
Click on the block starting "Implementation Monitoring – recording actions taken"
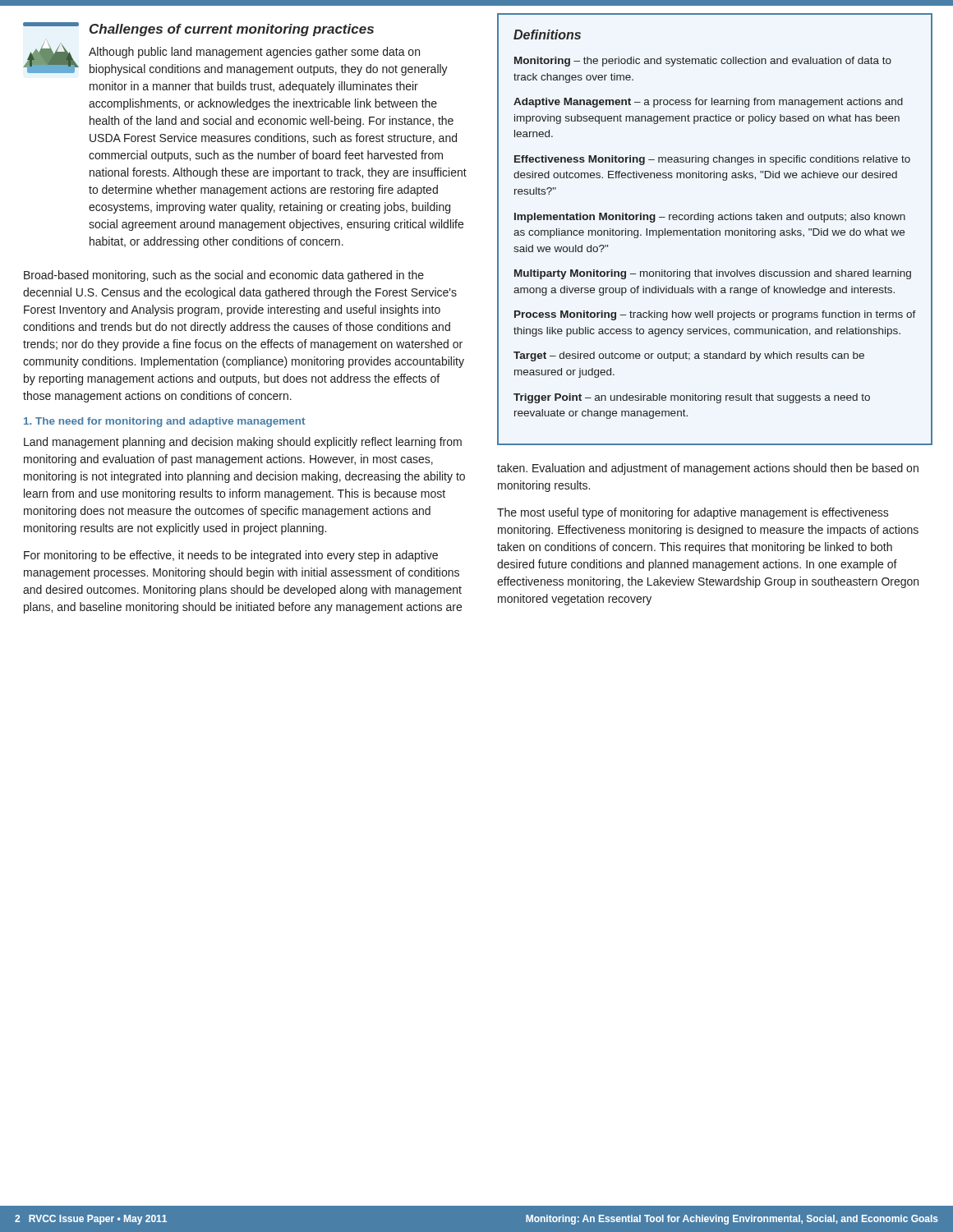710,232
